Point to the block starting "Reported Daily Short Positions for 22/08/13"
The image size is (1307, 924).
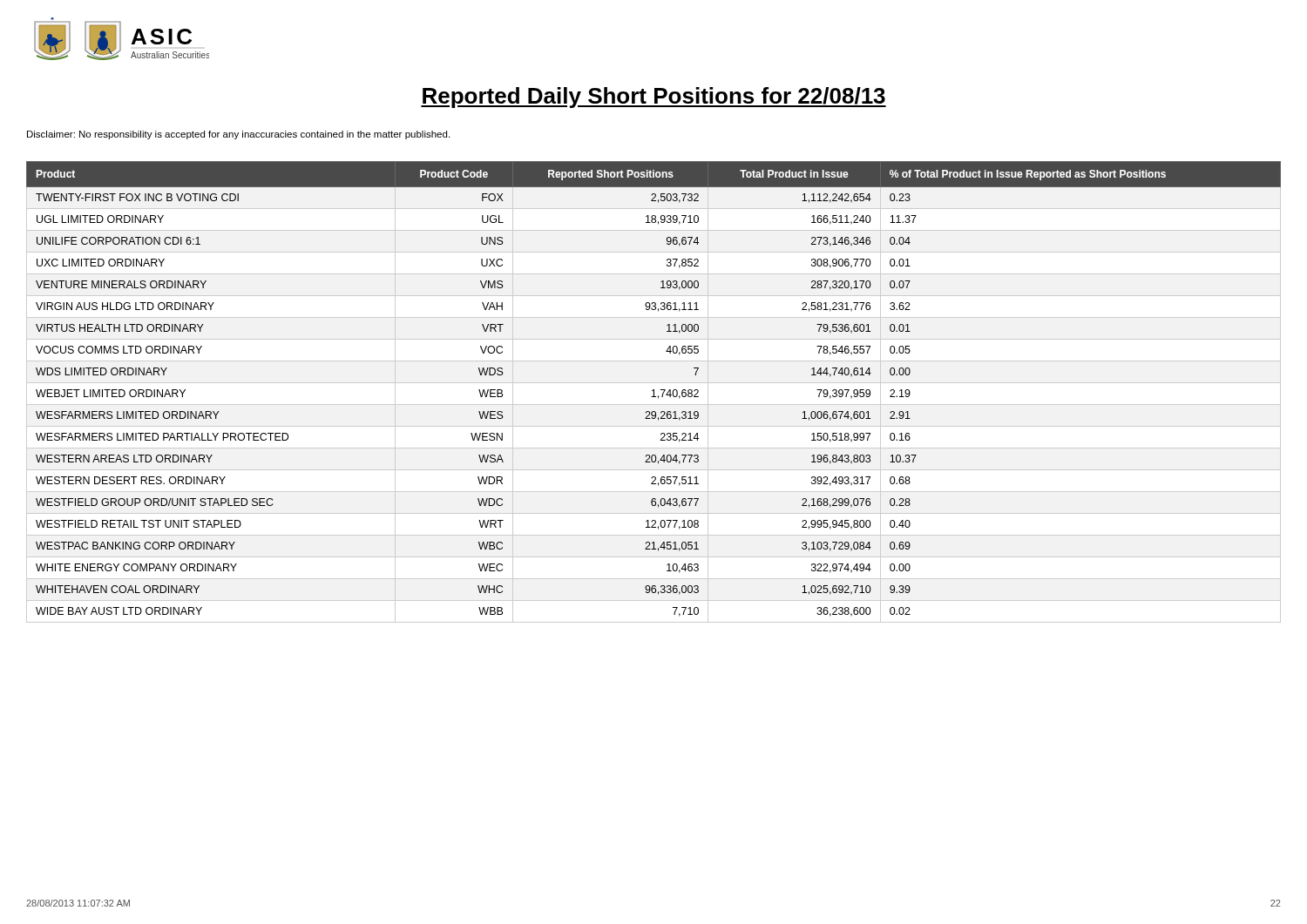654,96
